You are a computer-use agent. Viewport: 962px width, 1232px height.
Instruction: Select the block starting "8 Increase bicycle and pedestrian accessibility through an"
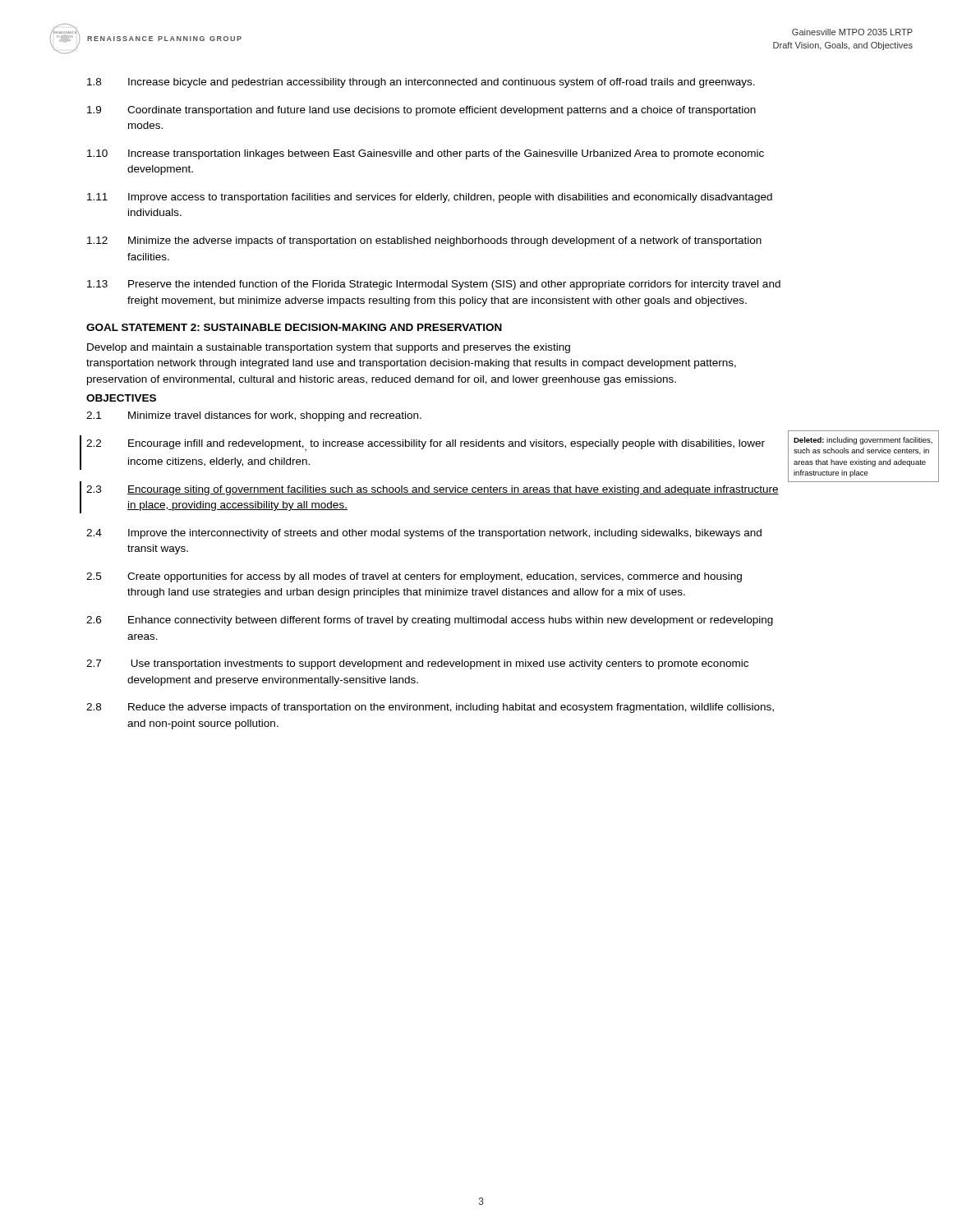434,82
